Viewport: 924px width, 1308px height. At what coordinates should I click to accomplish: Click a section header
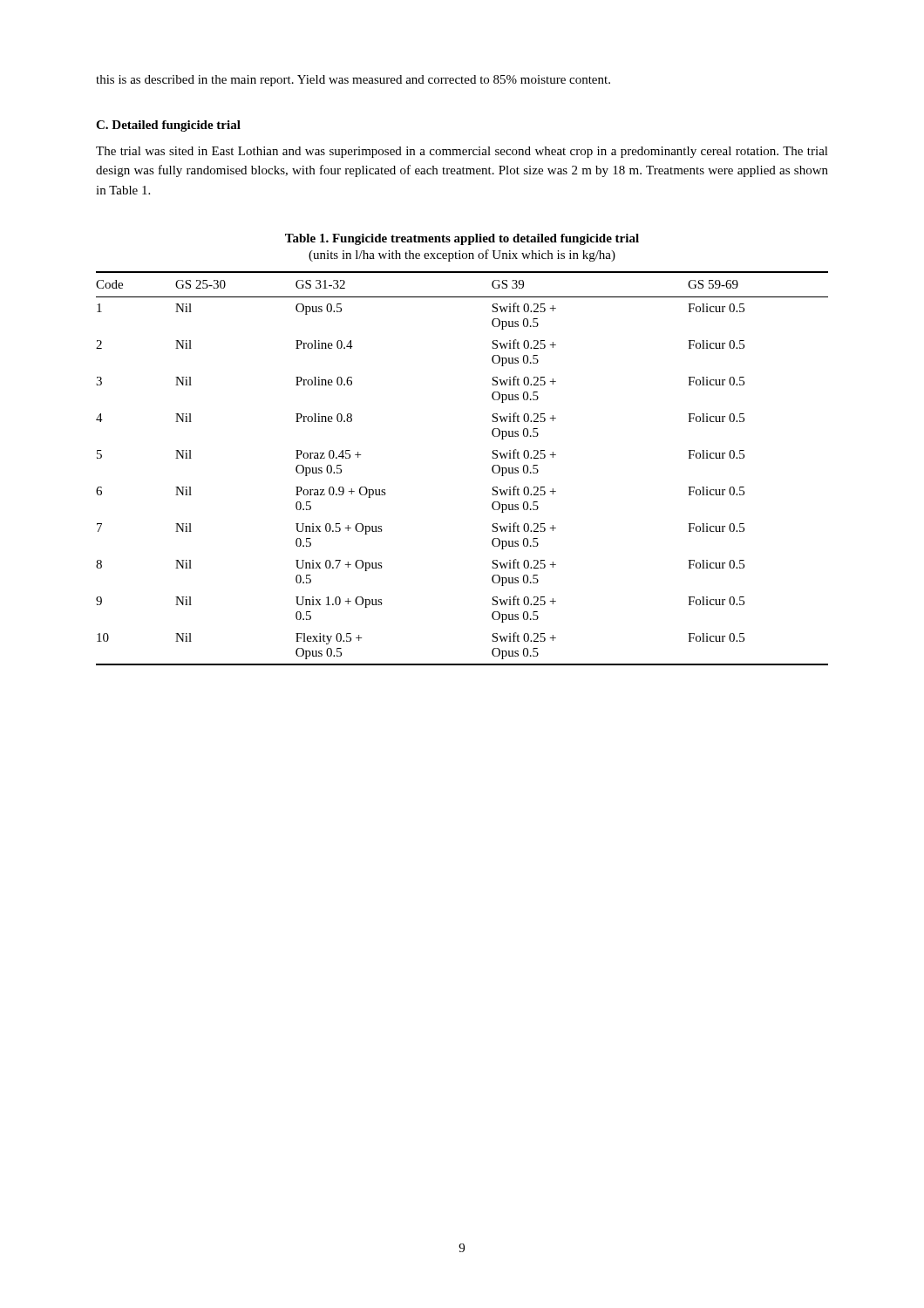point(168,124)
